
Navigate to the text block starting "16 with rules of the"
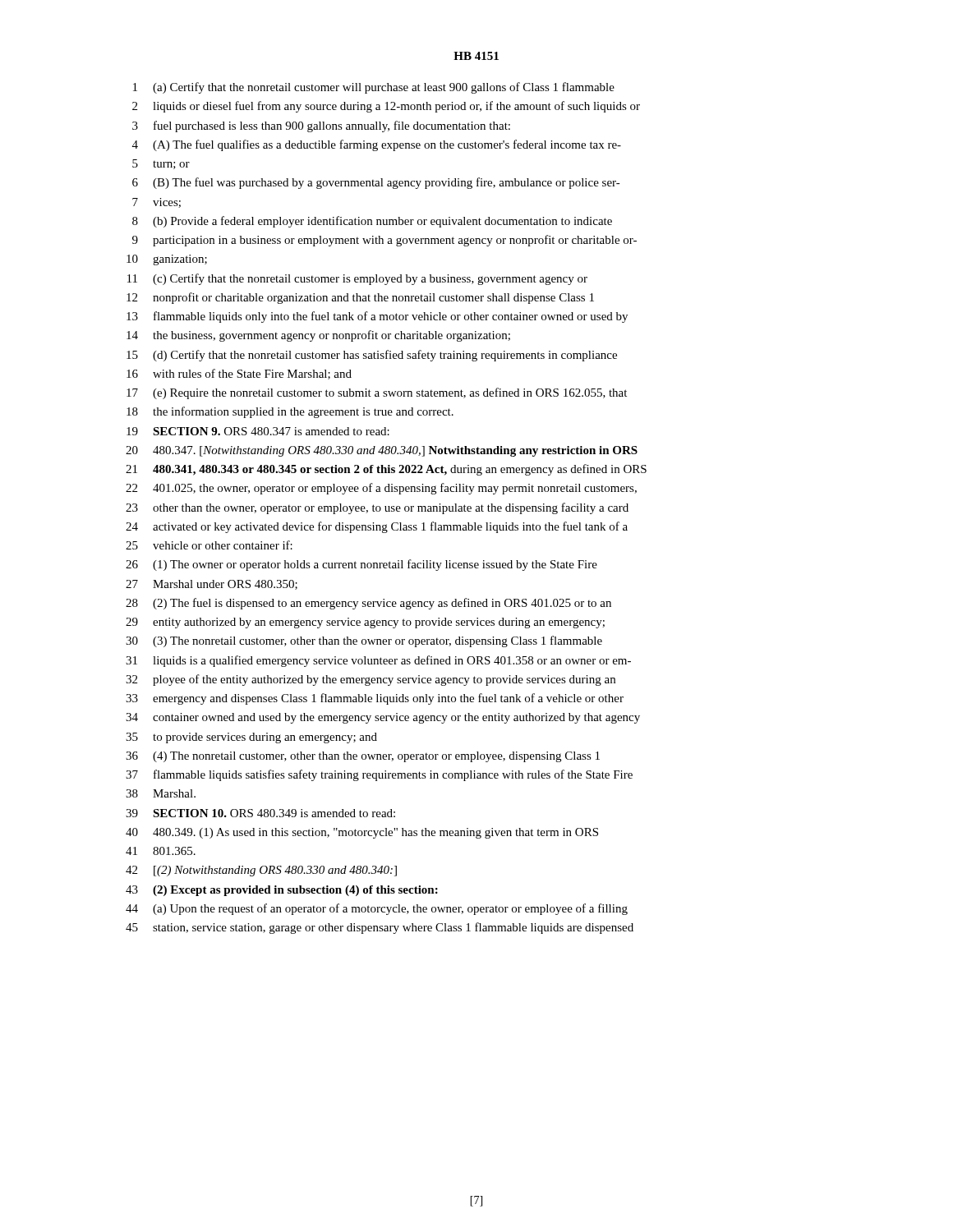[x=239, y=374]
